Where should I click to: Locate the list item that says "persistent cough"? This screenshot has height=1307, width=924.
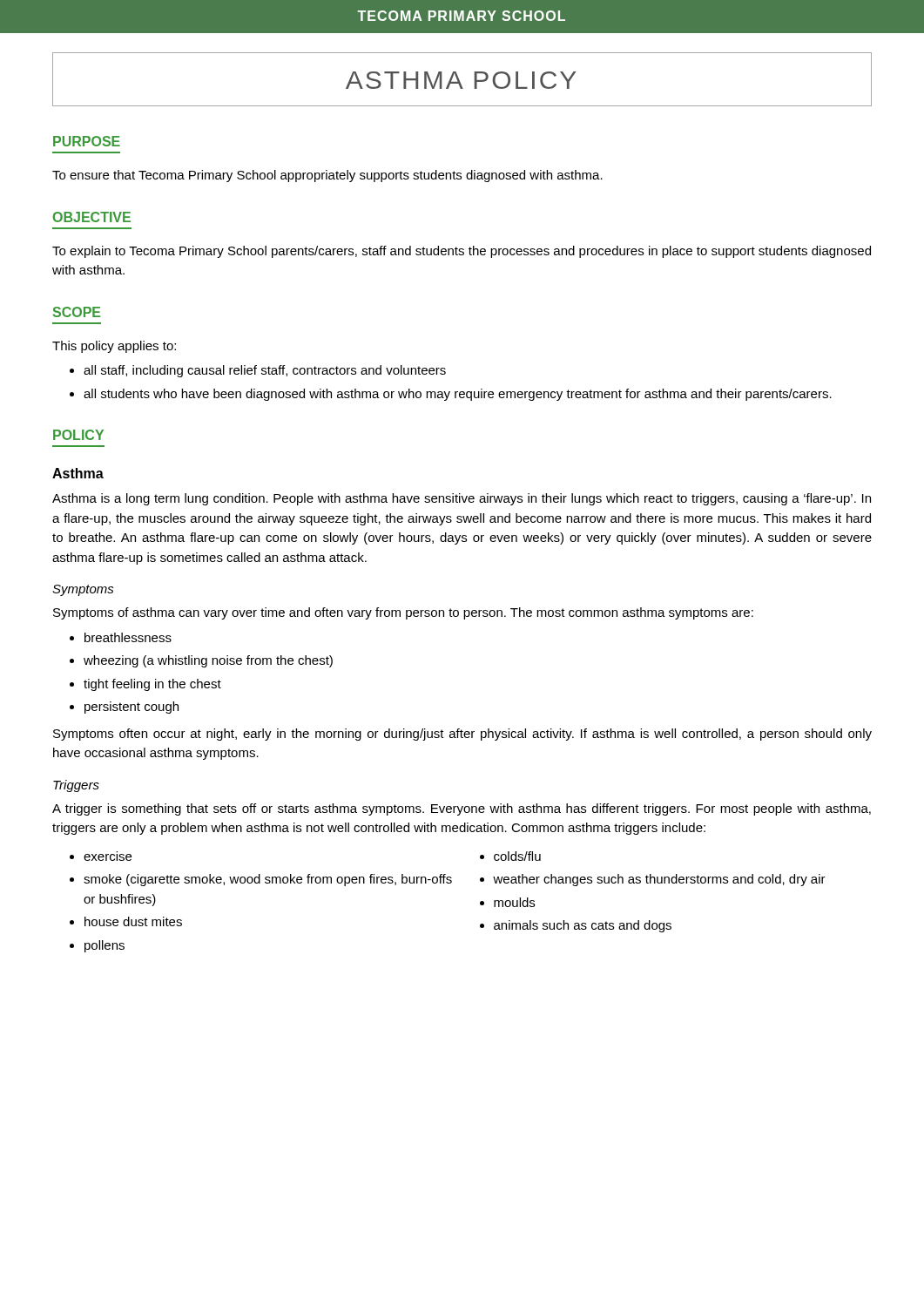pyautogui.click(x=124, y=708)
